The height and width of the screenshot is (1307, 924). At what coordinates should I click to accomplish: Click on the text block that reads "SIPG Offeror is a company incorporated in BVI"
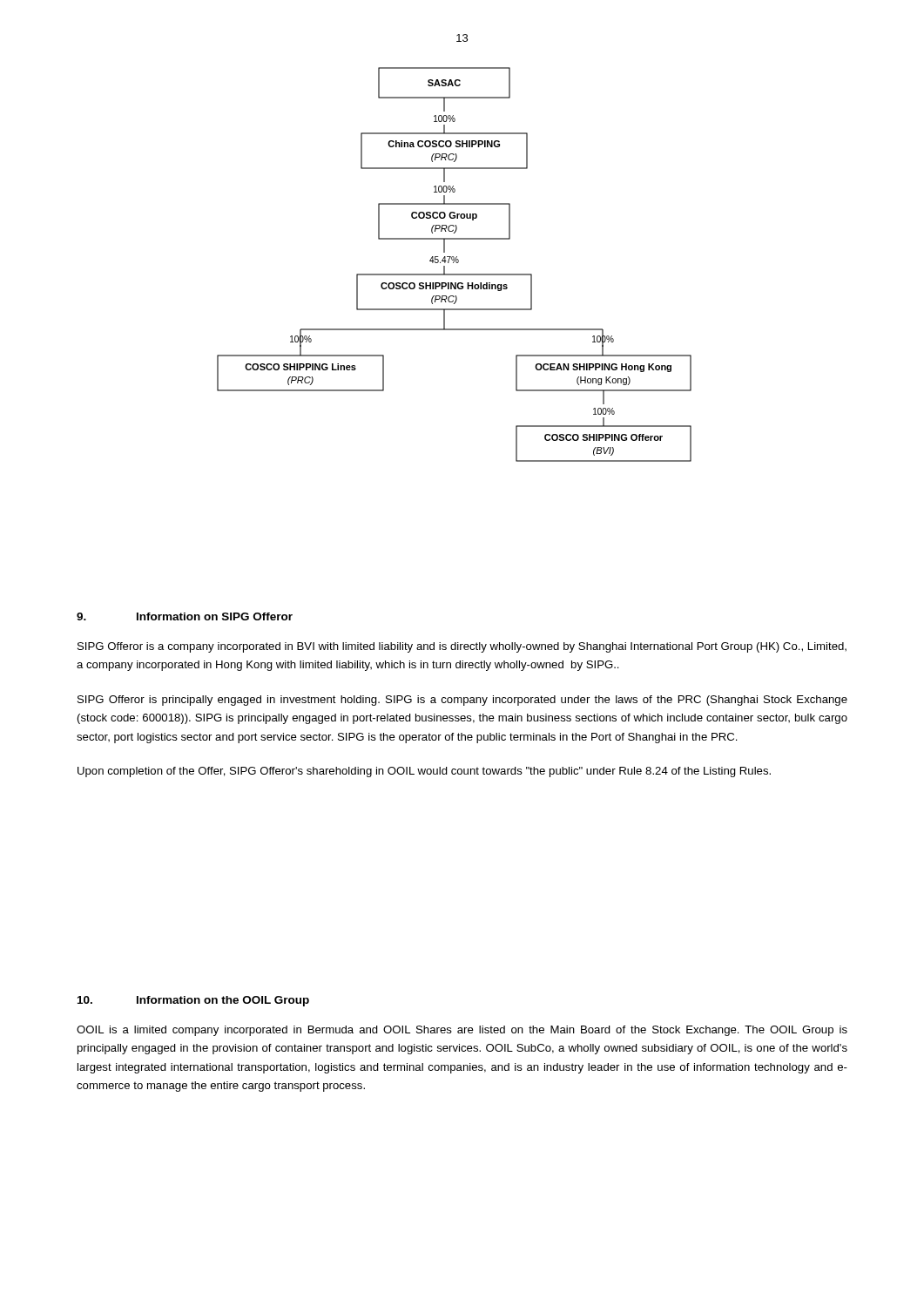point(462,655)
